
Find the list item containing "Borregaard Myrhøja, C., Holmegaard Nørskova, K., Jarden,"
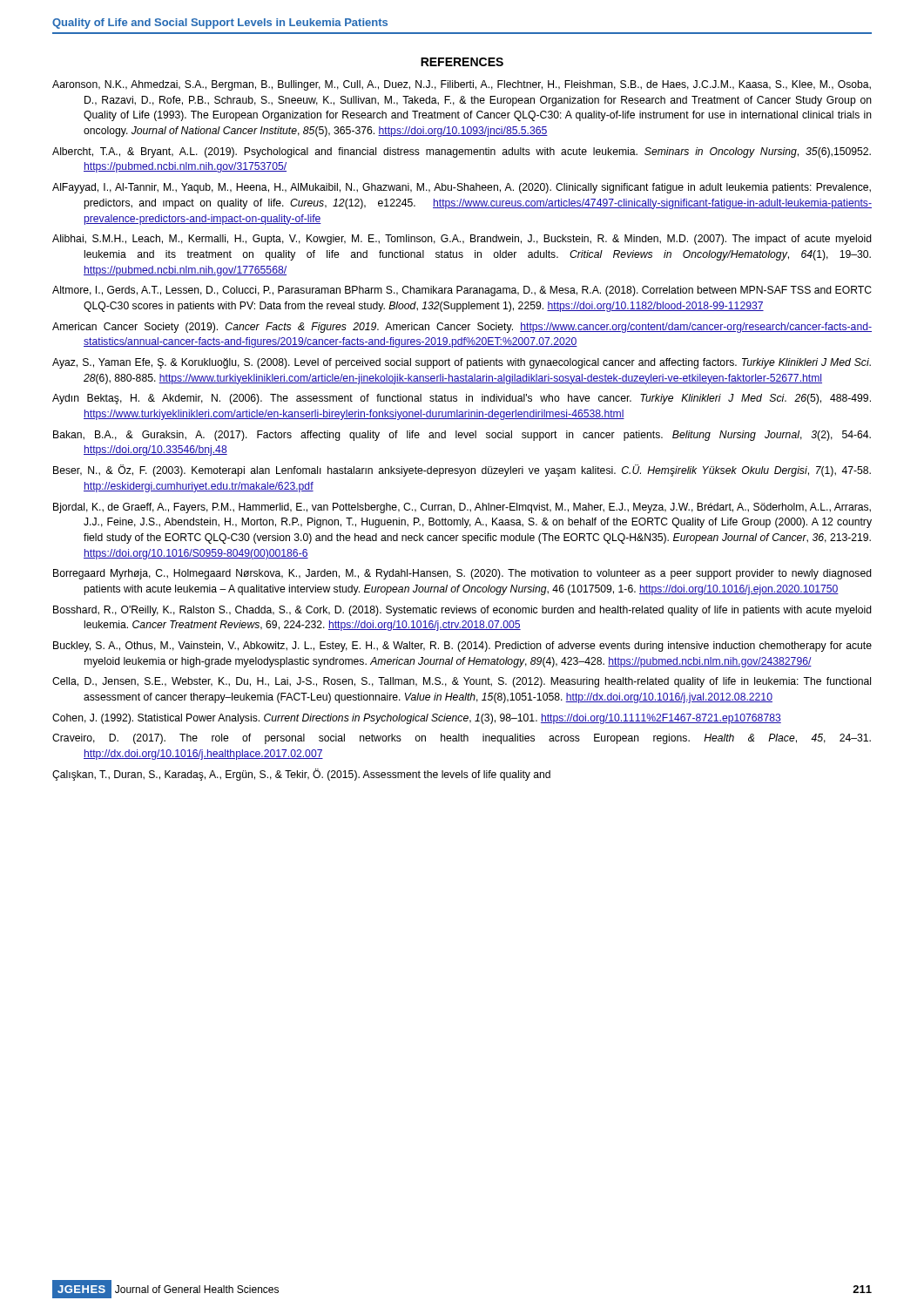coord(462,581)
